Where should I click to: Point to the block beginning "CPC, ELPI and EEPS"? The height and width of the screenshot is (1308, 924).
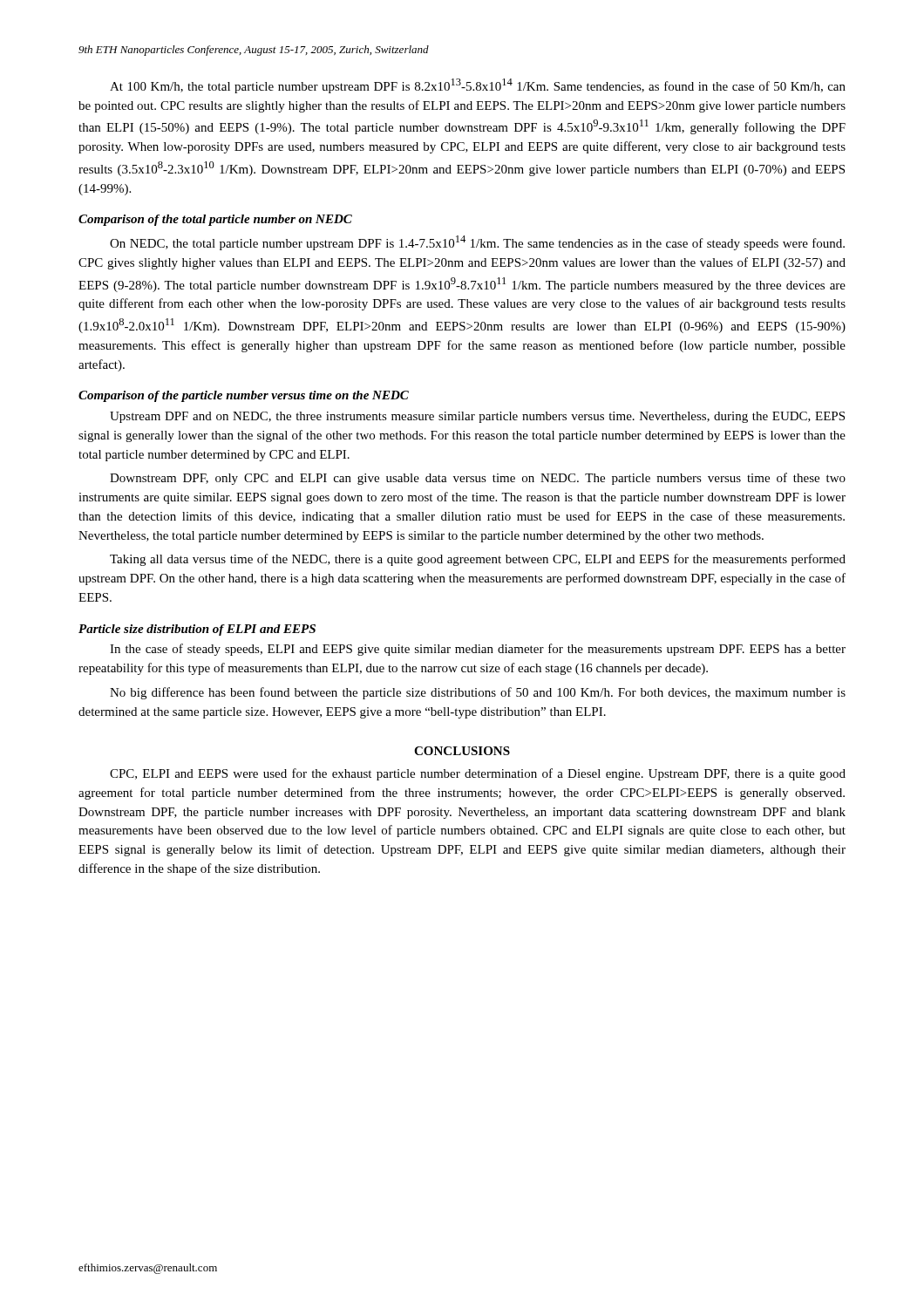tap(462, 822)
